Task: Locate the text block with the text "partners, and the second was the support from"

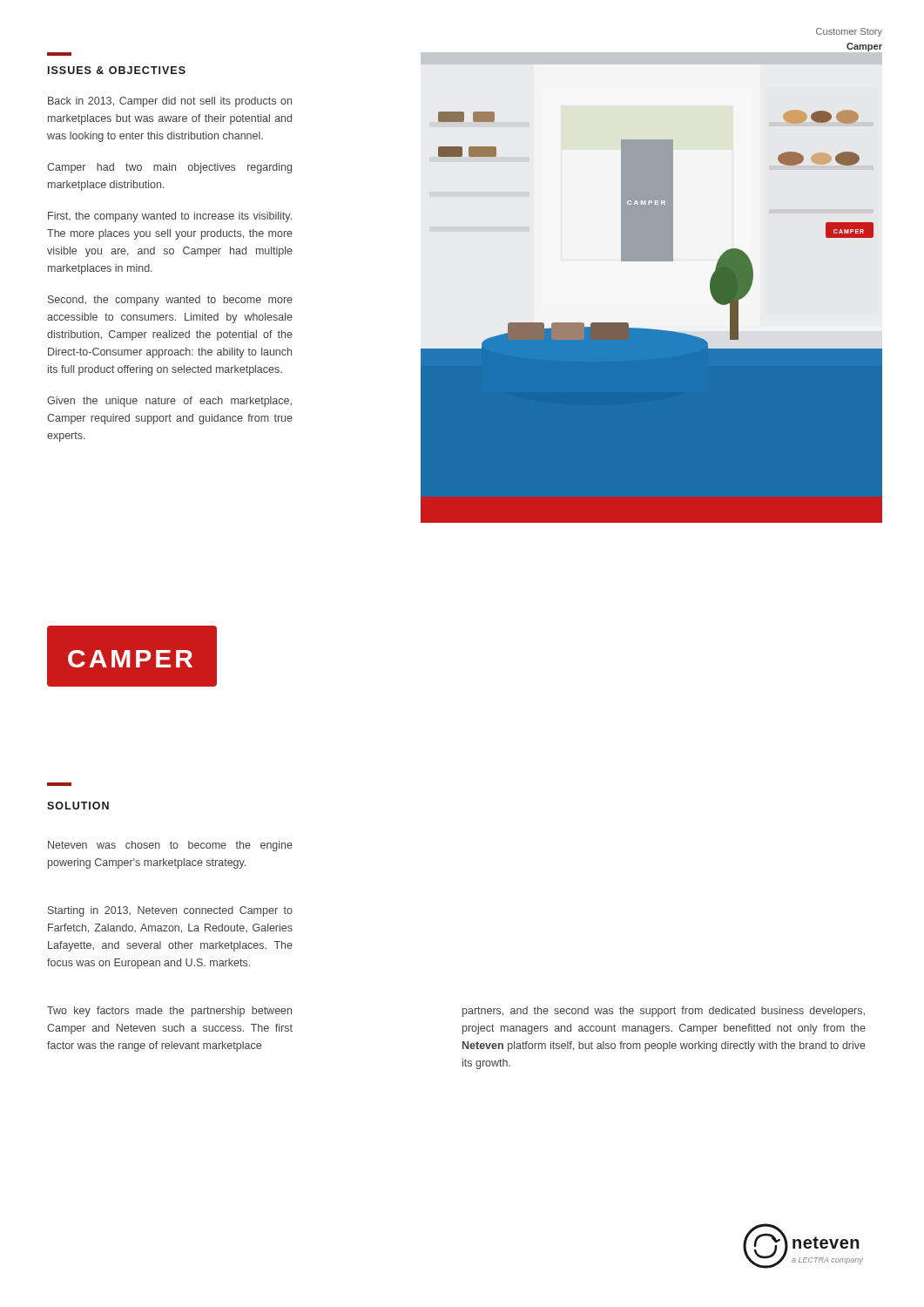Action: tap(664, 1037)
